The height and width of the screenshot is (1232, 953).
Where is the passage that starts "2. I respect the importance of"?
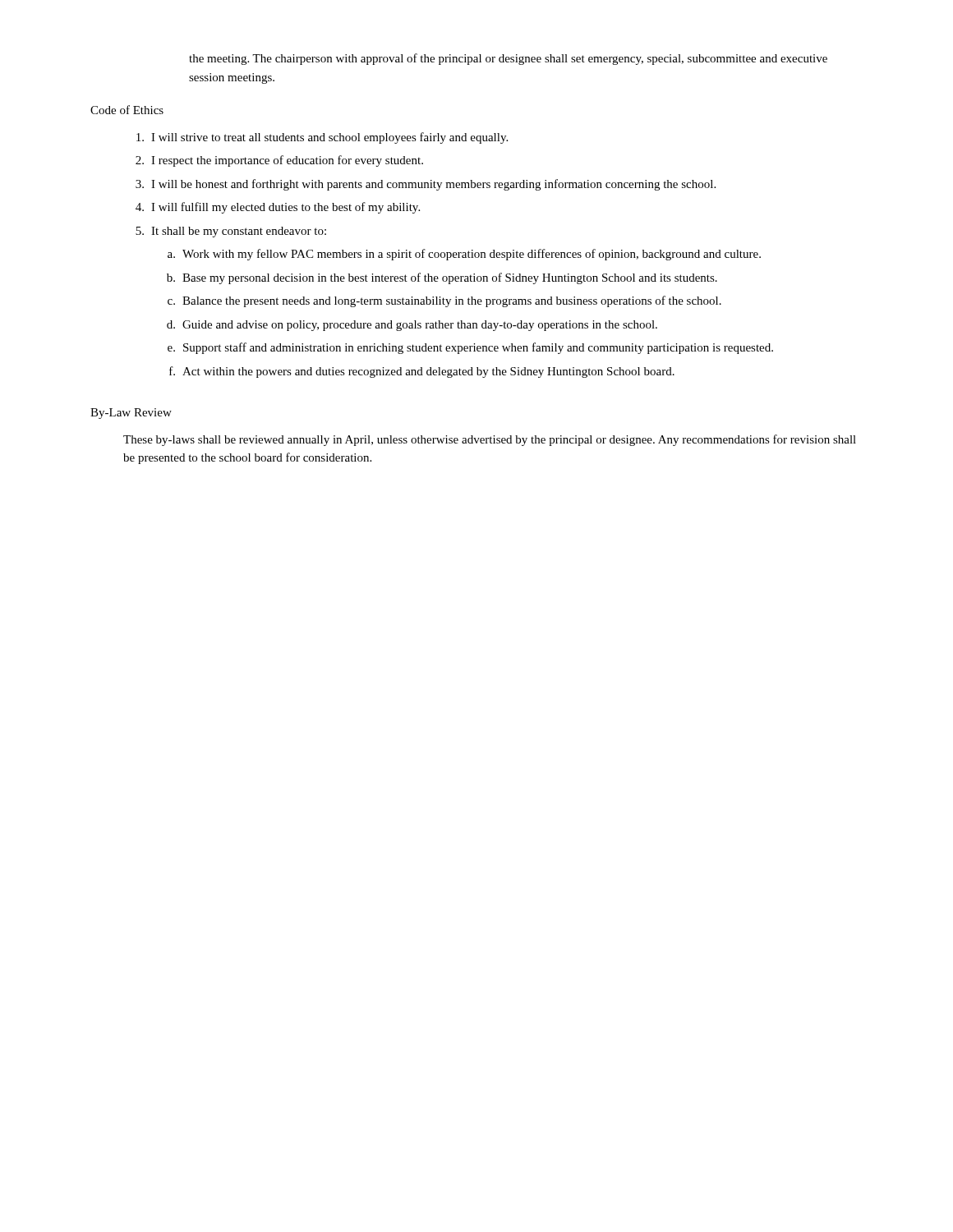(279, 161)
